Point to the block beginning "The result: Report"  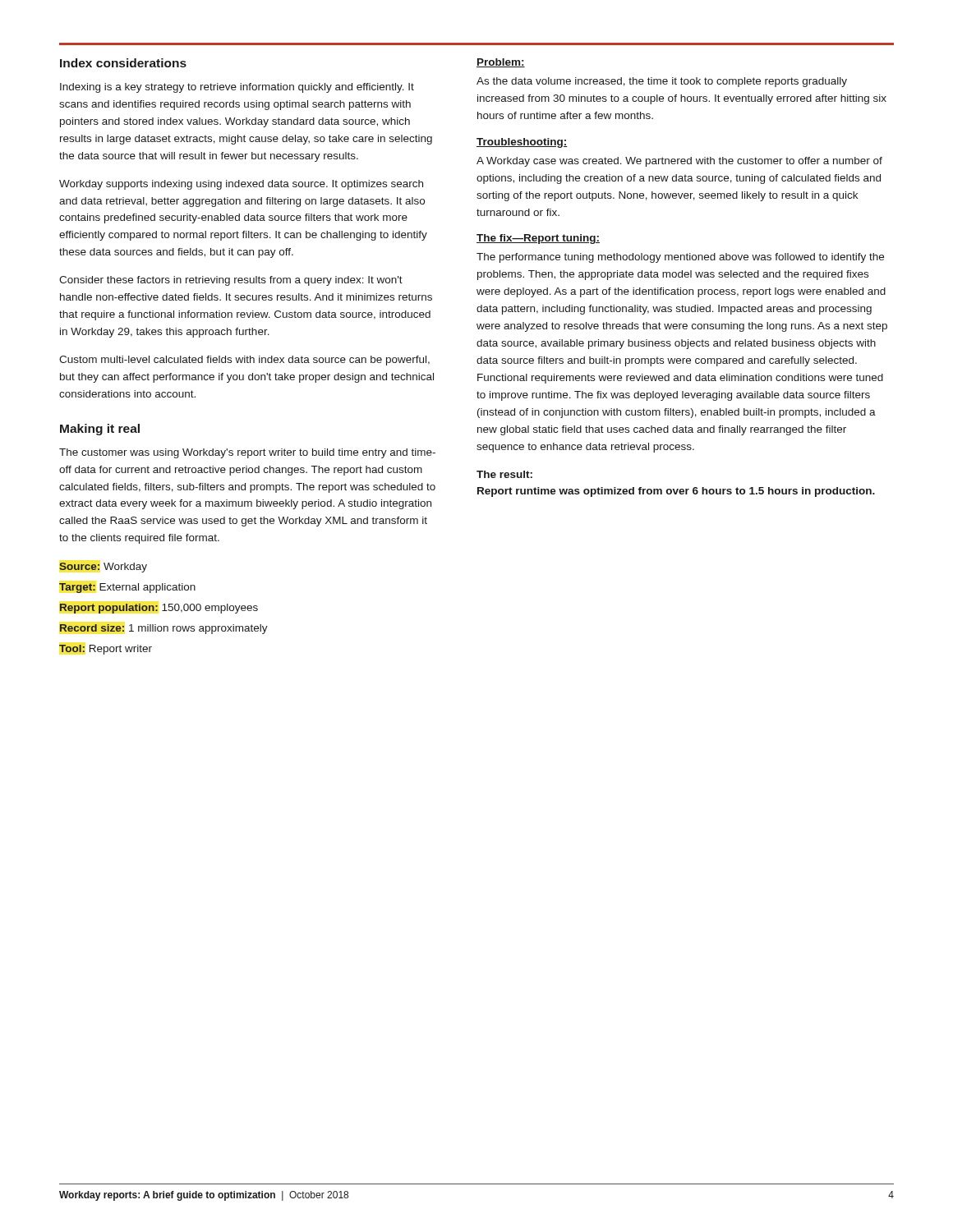point(676,483)
